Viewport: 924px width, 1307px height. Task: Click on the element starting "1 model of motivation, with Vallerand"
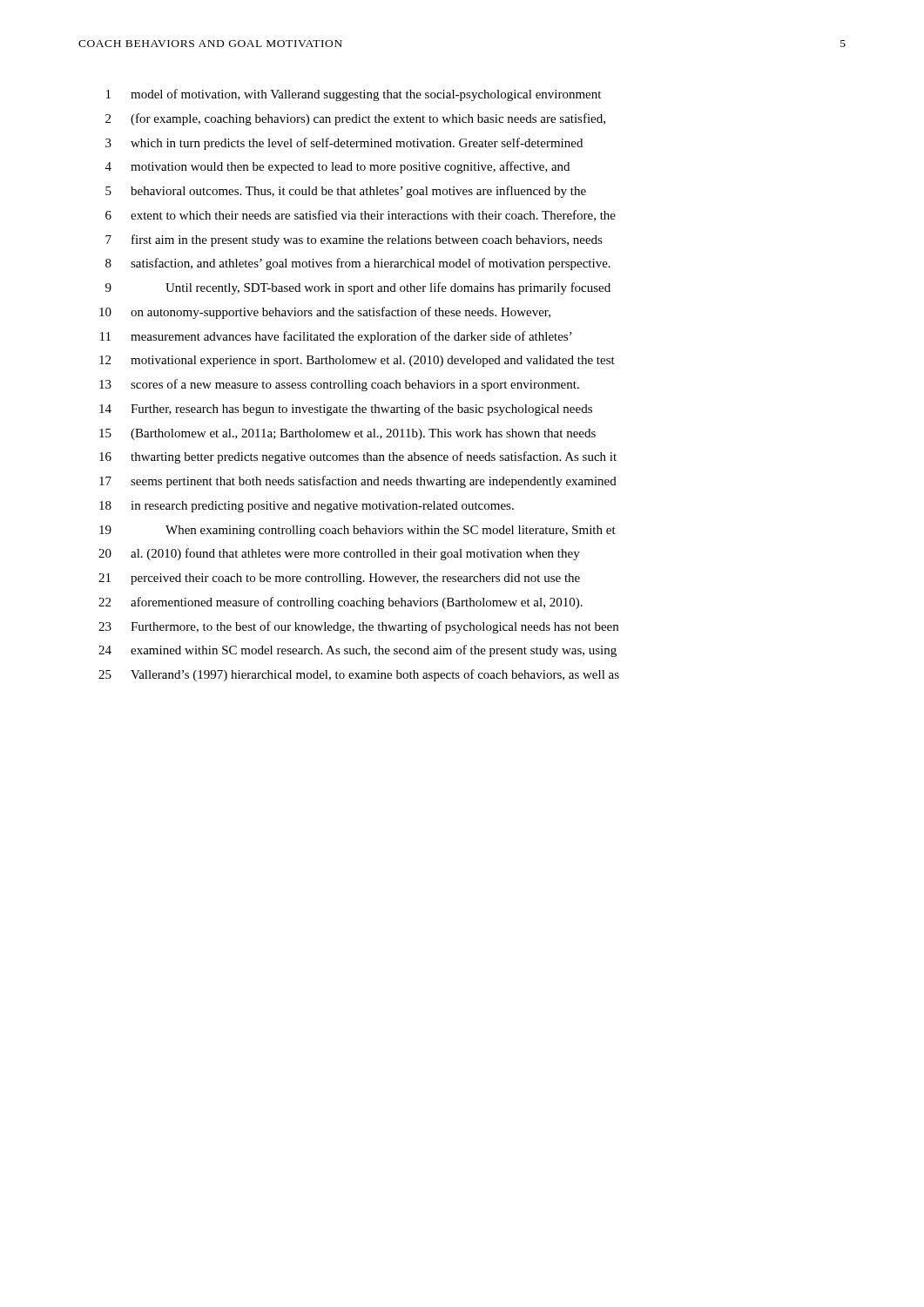click(x=462, y=385)
